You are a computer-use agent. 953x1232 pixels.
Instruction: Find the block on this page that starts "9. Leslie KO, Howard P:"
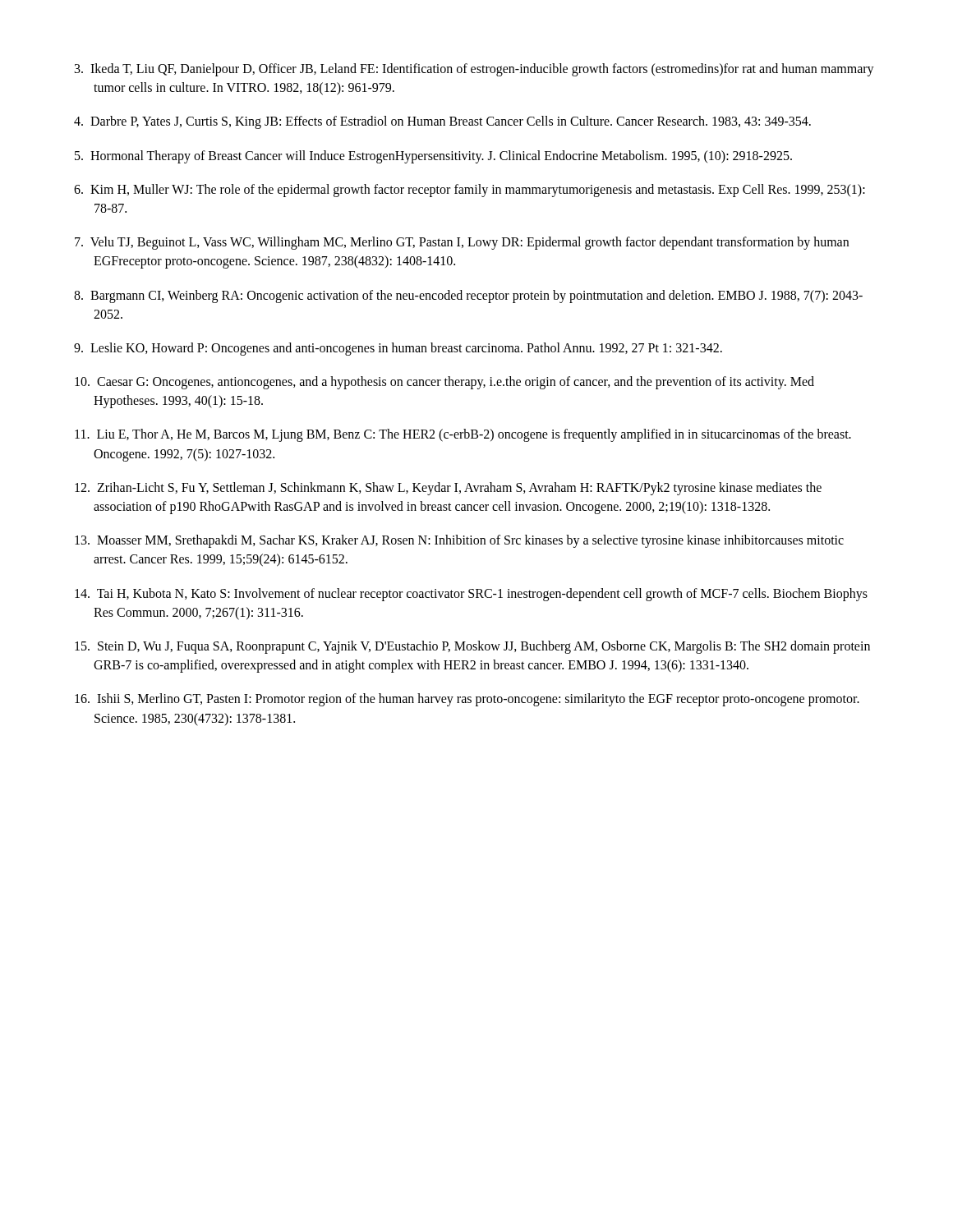(x=398, y=348)
